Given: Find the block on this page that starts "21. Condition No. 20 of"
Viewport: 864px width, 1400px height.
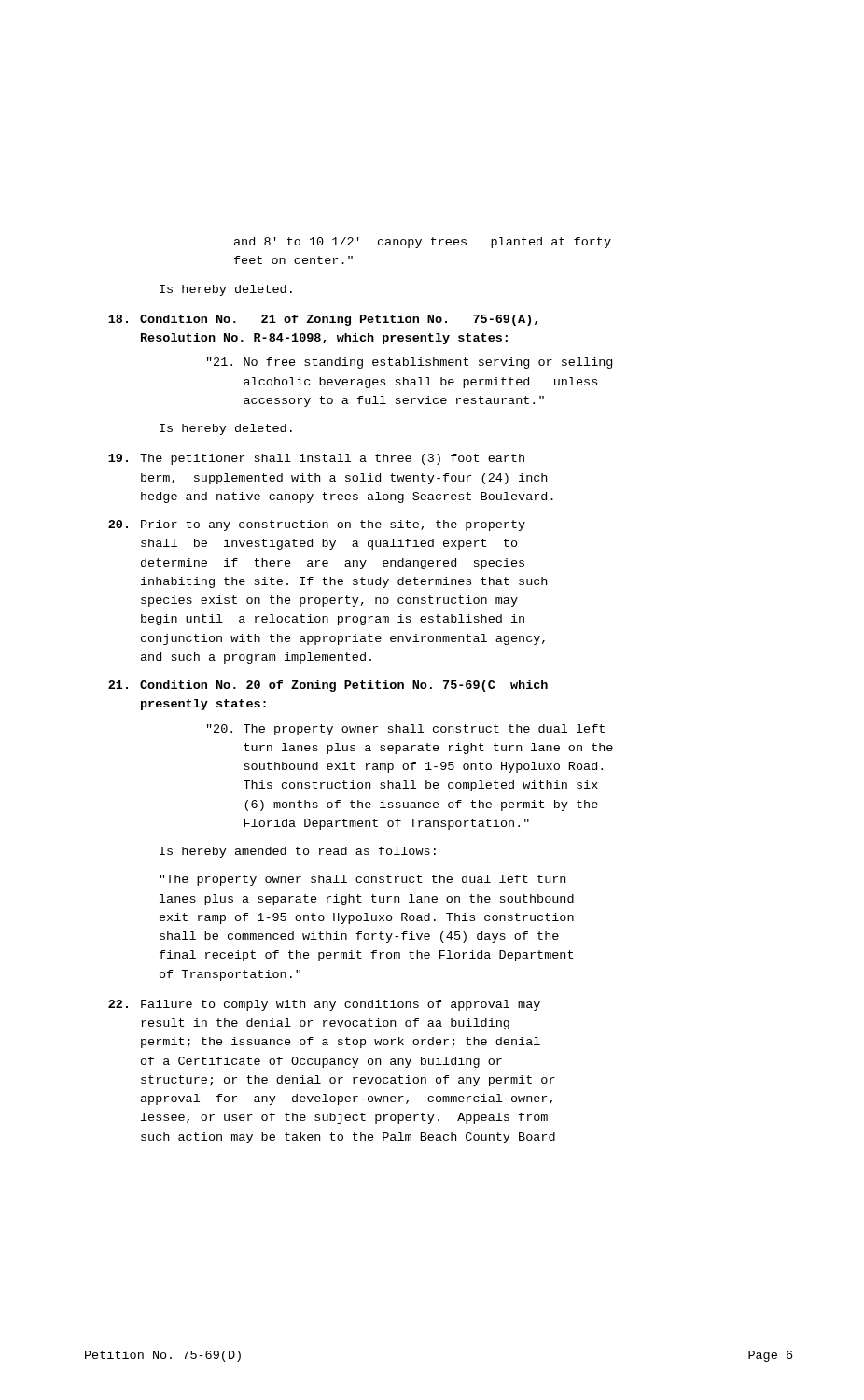Looking at the screenshot, I should click(439, 696).
